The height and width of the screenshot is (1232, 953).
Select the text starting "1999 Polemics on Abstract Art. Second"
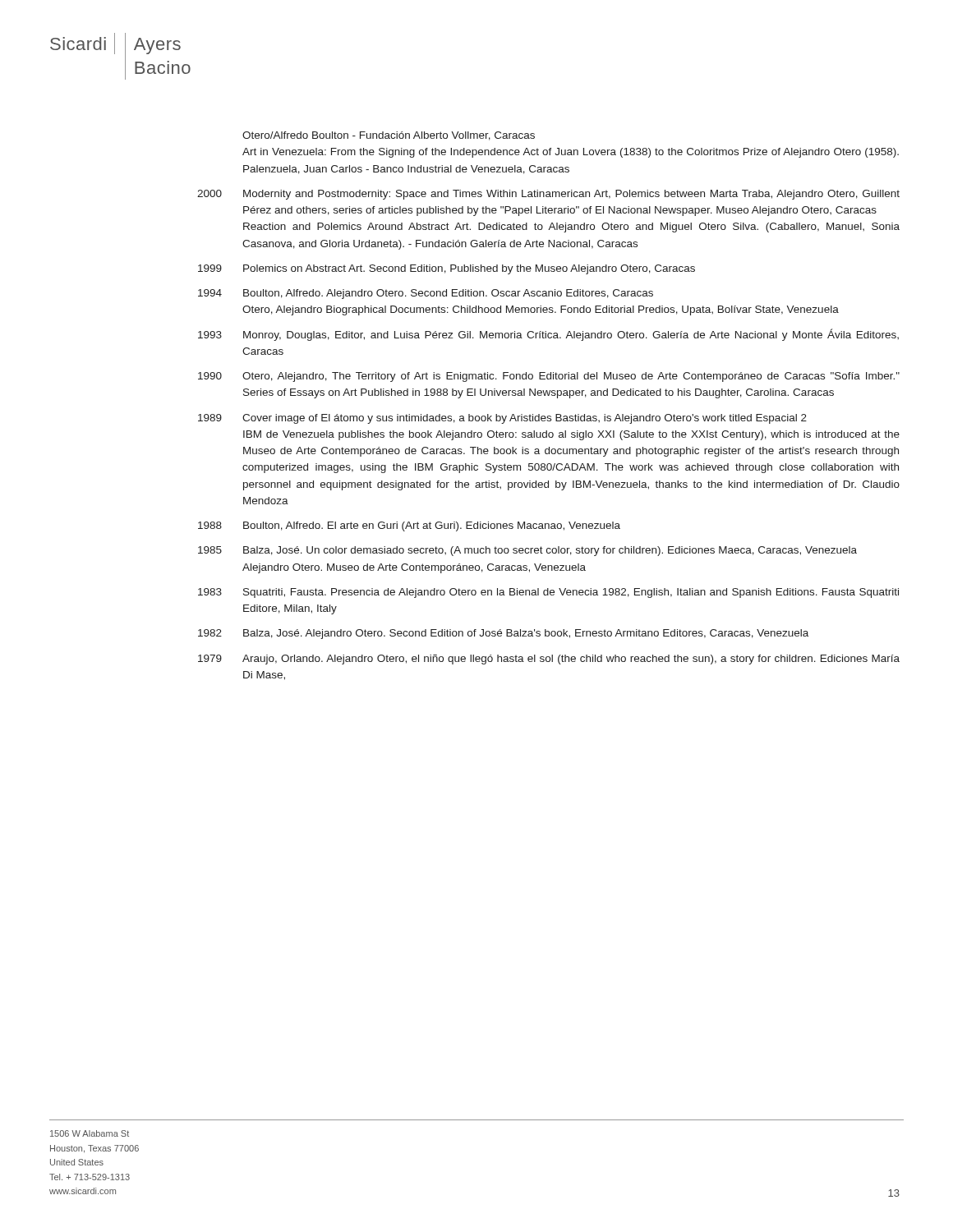548,269
